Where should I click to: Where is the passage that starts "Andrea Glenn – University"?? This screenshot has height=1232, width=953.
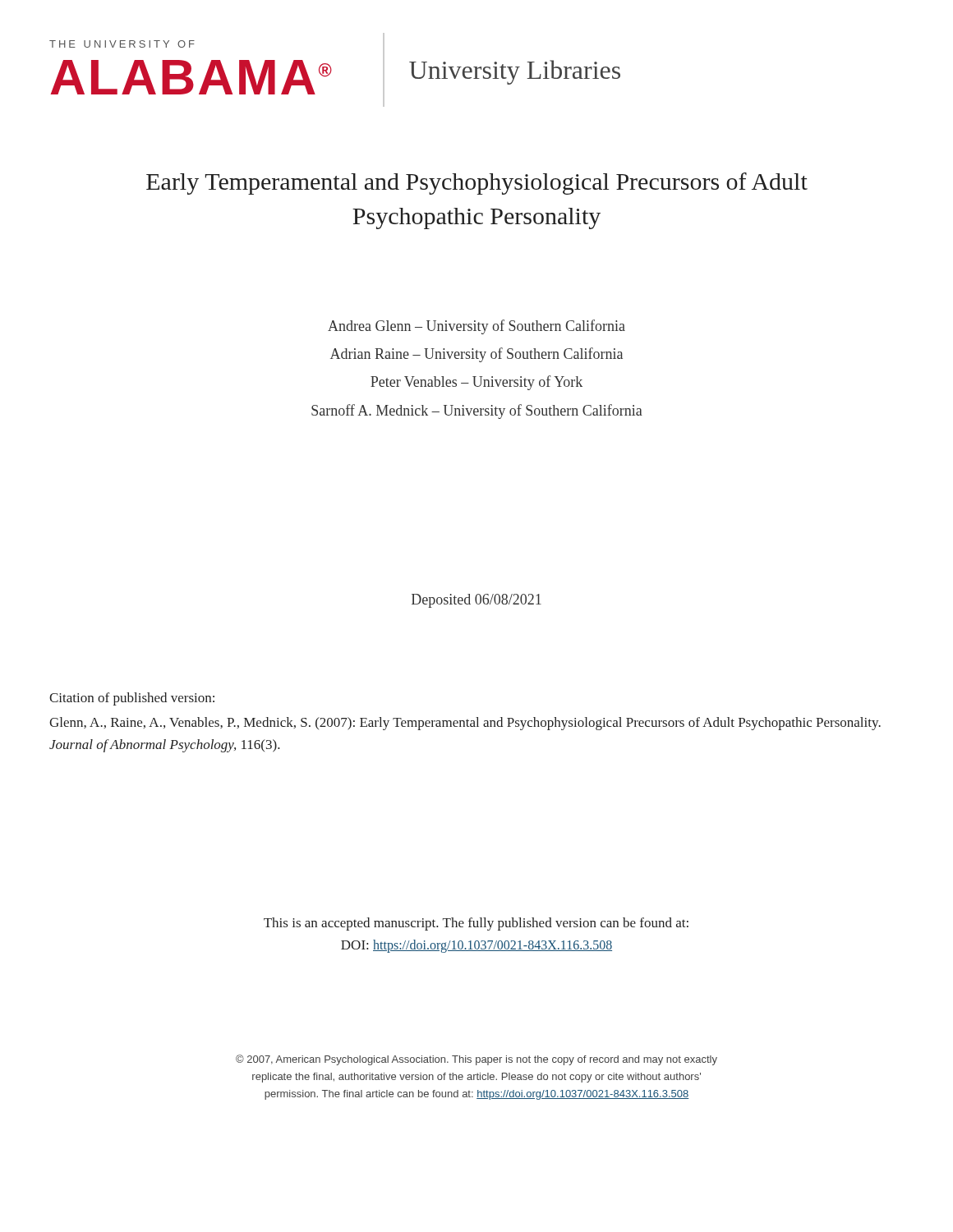[x=476, y=368]
